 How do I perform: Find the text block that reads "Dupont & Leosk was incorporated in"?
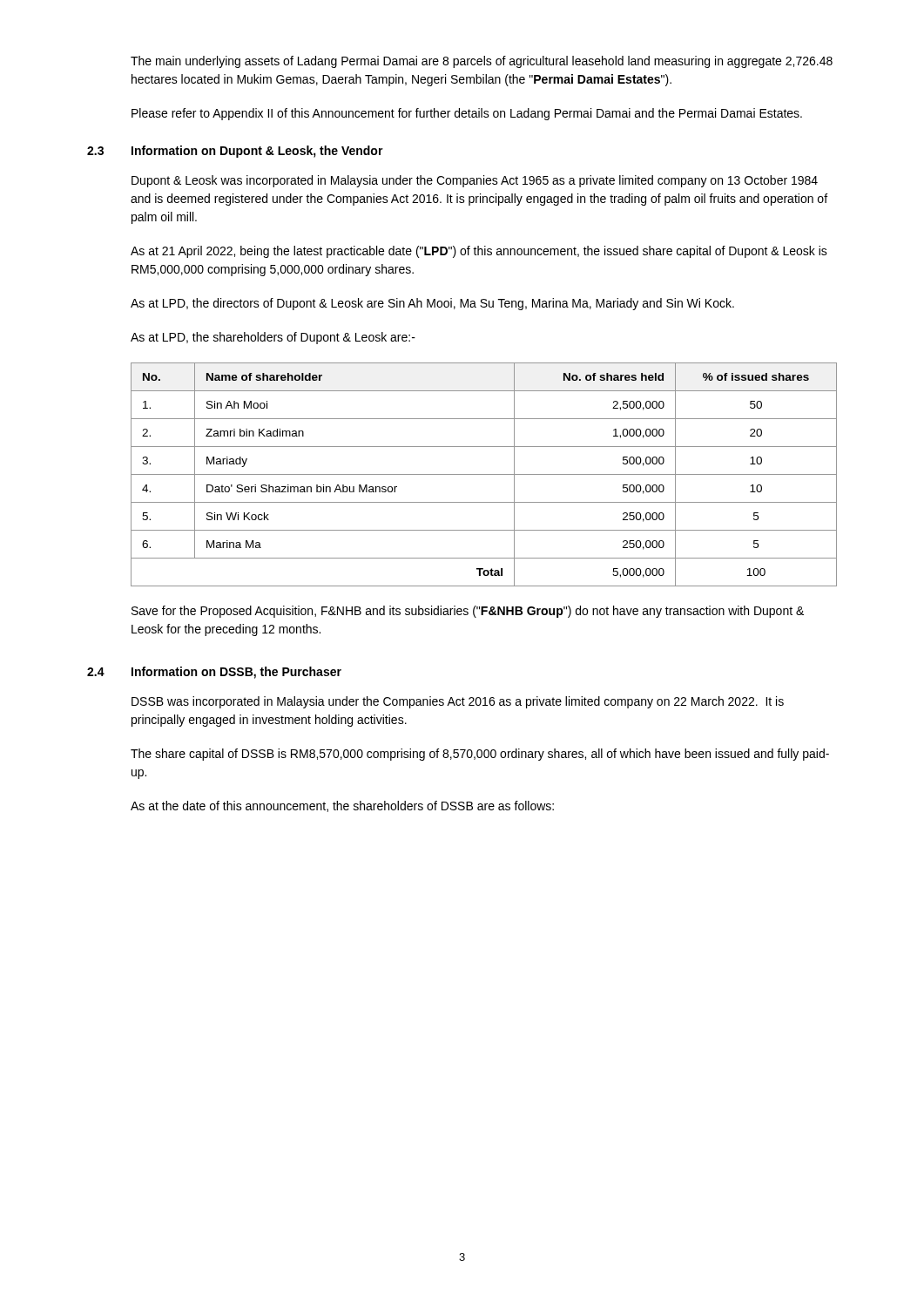click(479, 199)
